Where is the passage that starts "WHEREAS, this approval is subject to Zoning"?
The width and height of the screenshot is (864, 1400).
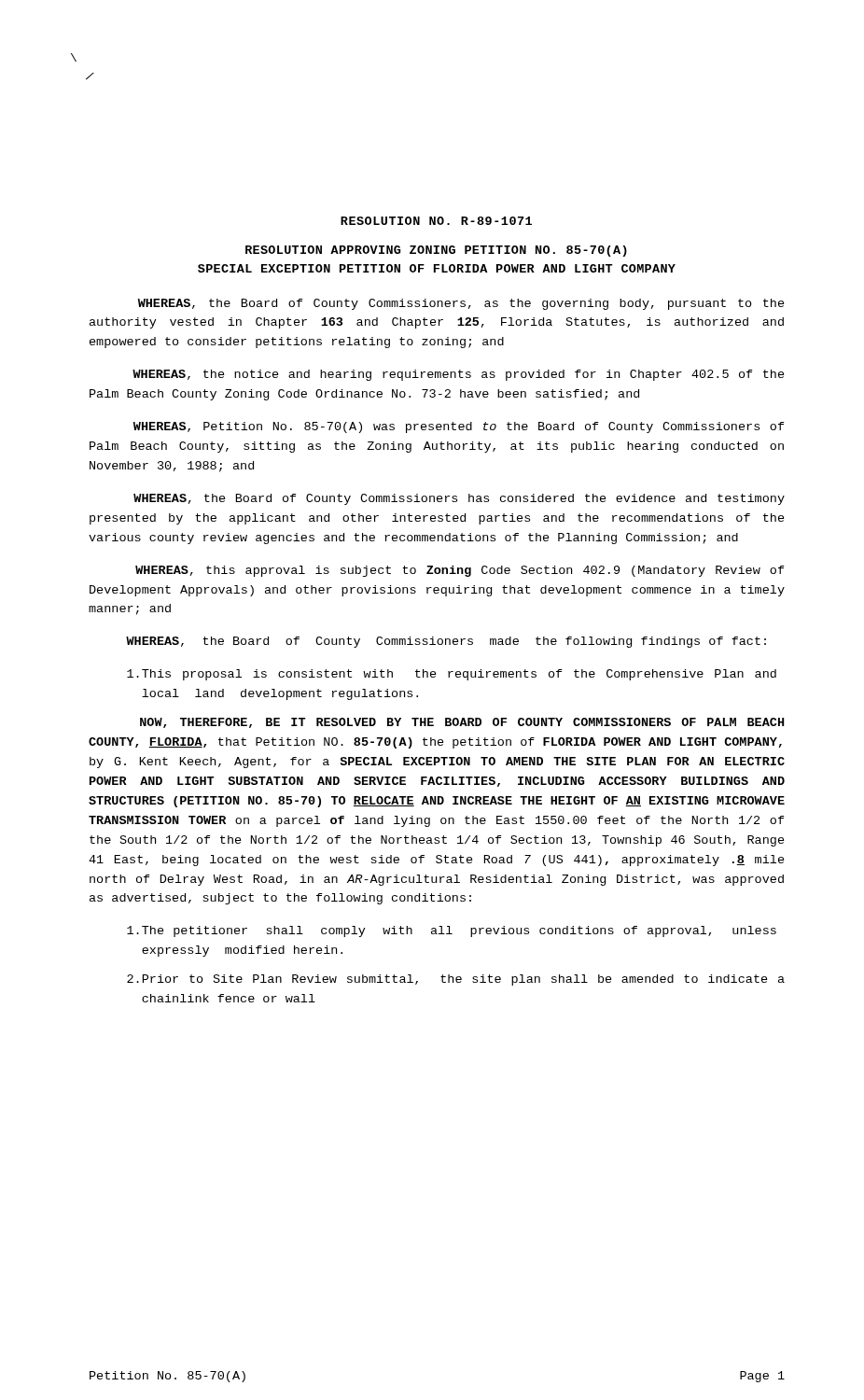(x=437, y=590)
